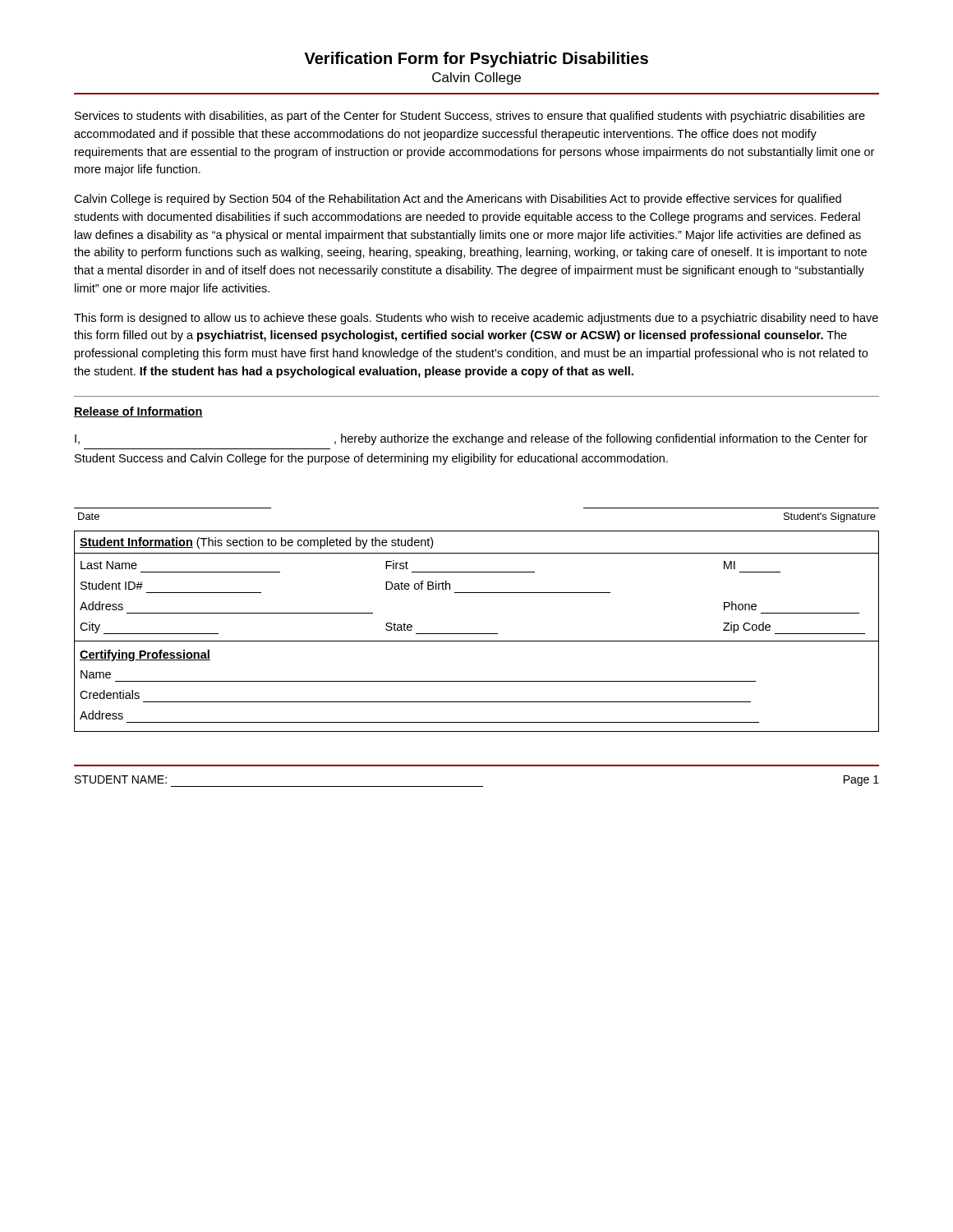The width and height of the screenshot is (953, 1232).
Task: Locate the section header
Action: (138, 411)
